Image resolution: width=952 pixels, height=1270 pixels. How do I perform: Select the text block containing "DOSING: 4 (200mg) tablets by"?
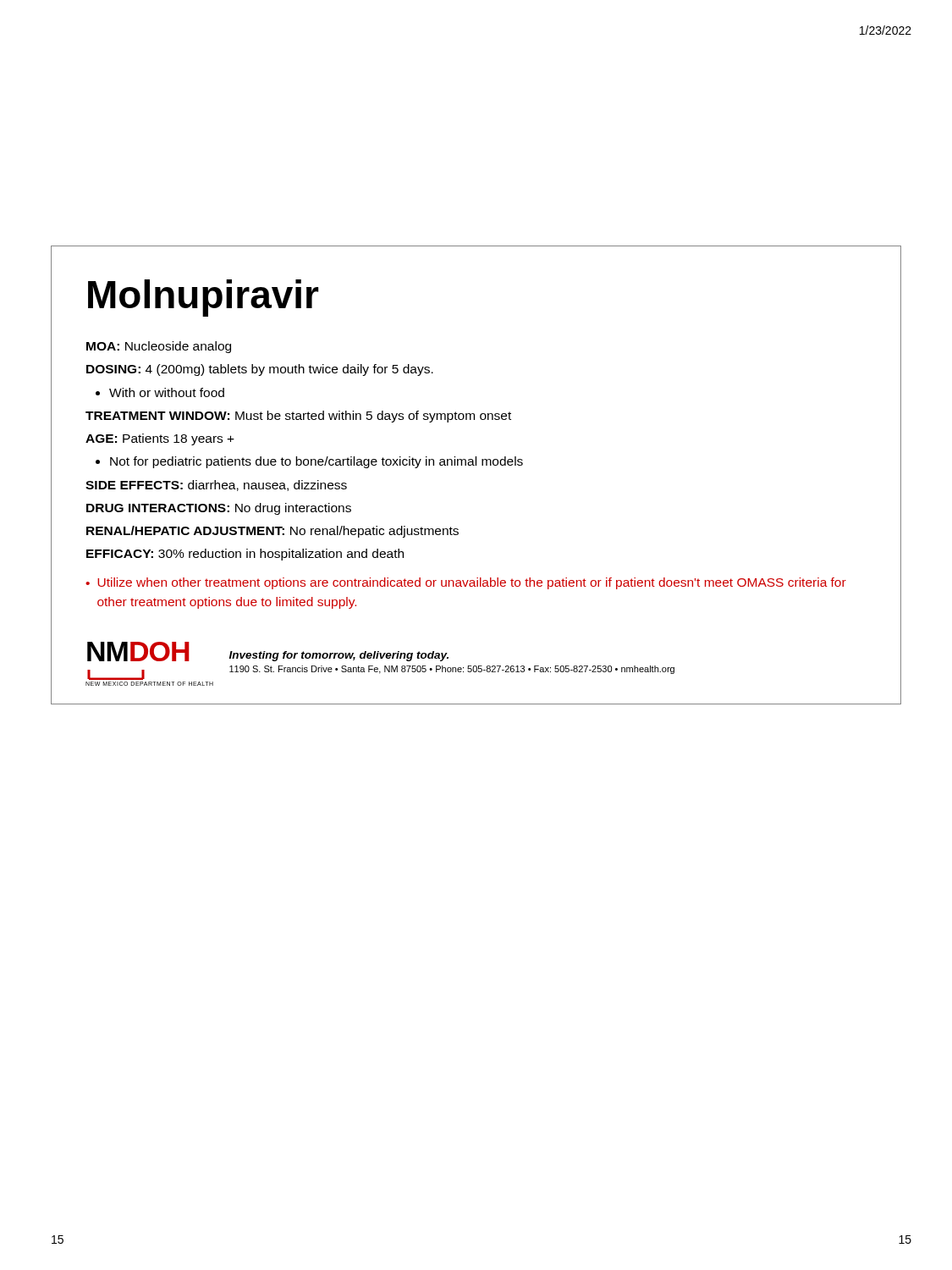[260, 369]
